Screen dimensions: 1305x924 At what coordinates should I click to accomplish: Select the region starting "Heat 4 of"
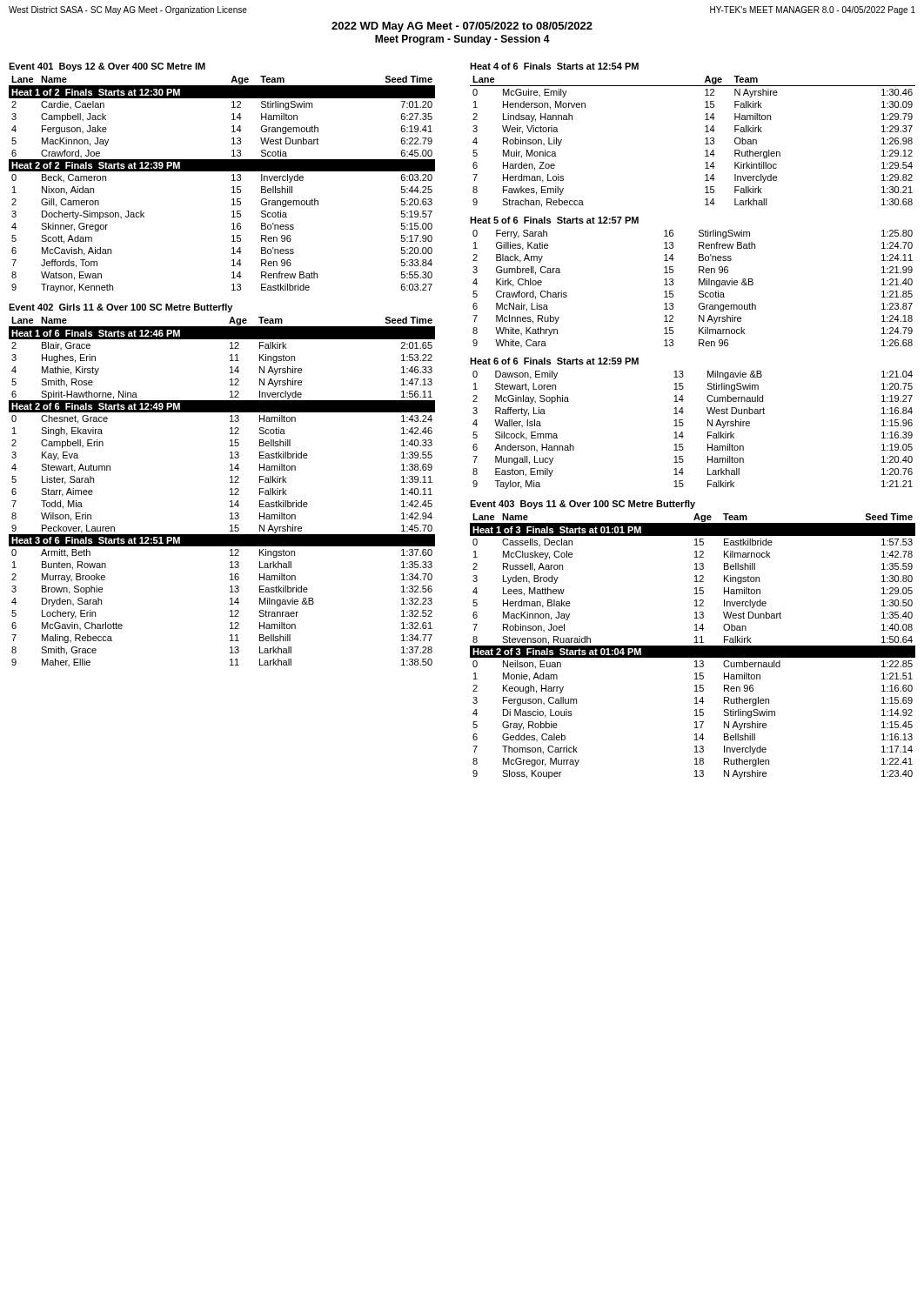click(554, 66)
